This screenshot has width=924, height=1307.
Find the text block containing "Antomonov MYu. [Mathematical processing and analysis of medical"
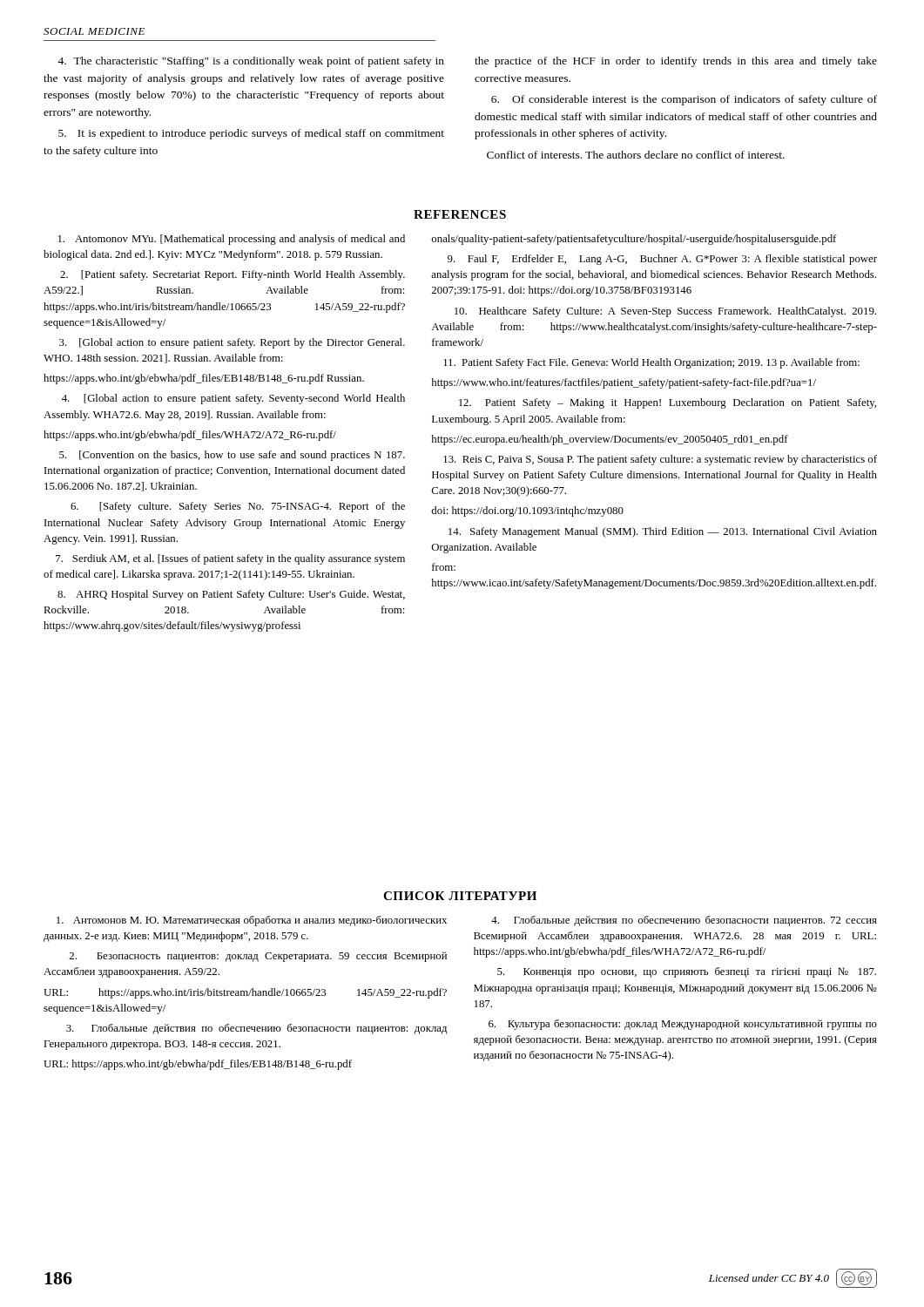tap(224, 432)
